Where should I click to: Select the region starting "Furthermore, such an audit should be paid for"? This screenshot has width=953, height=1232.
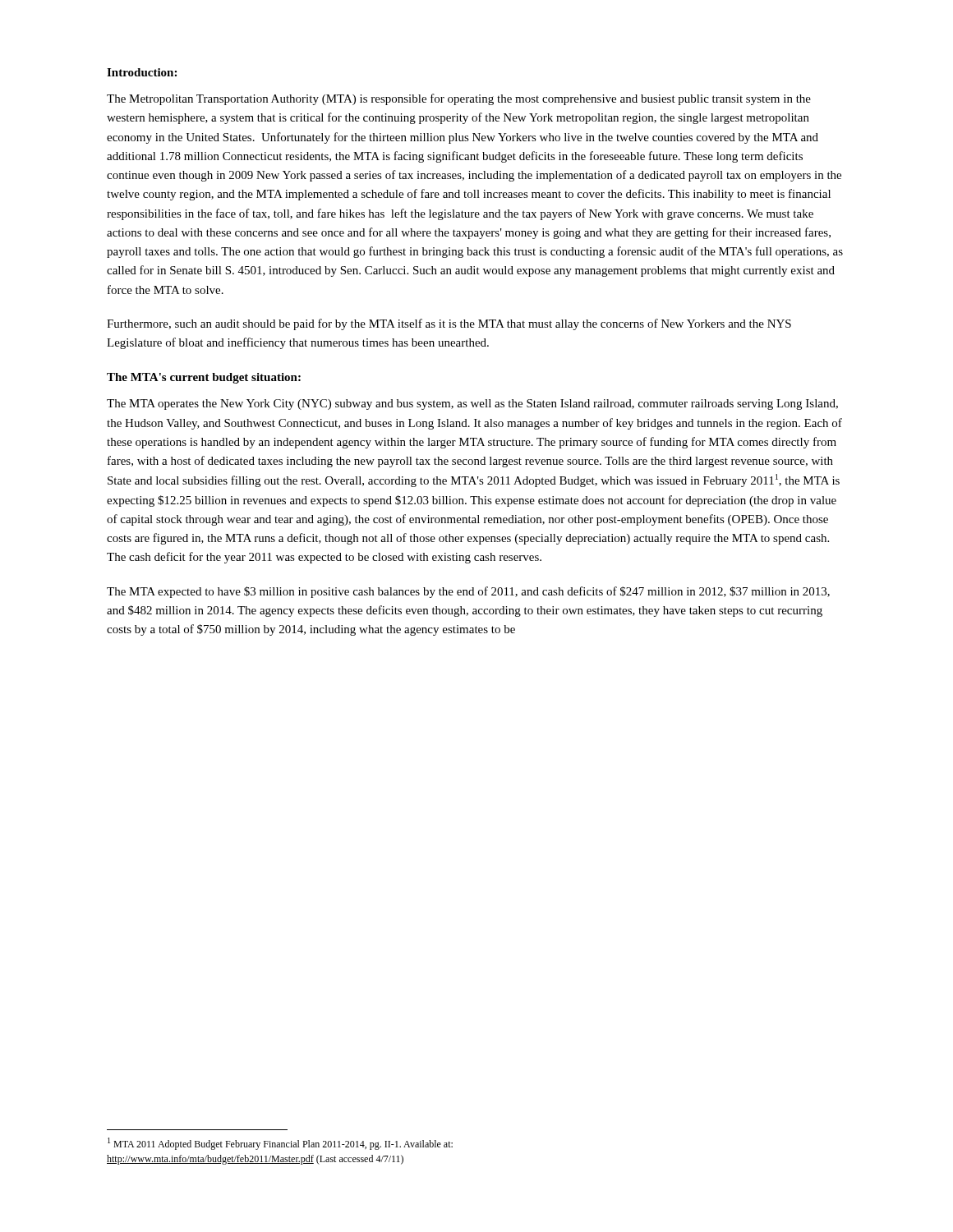click(449, 333)
